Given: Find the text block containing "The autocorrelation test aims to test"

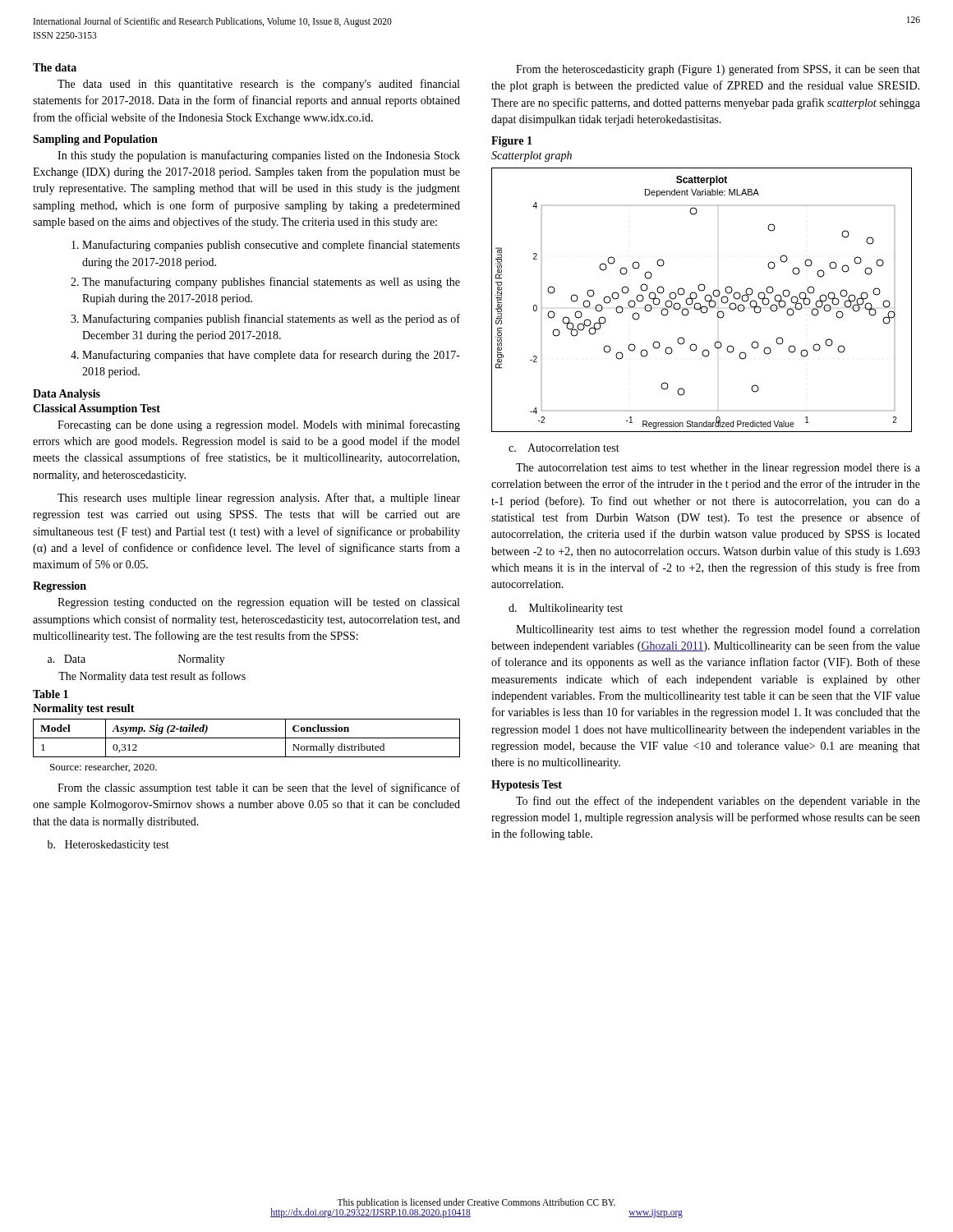Looking at the screenshot, I should [706, 526].
